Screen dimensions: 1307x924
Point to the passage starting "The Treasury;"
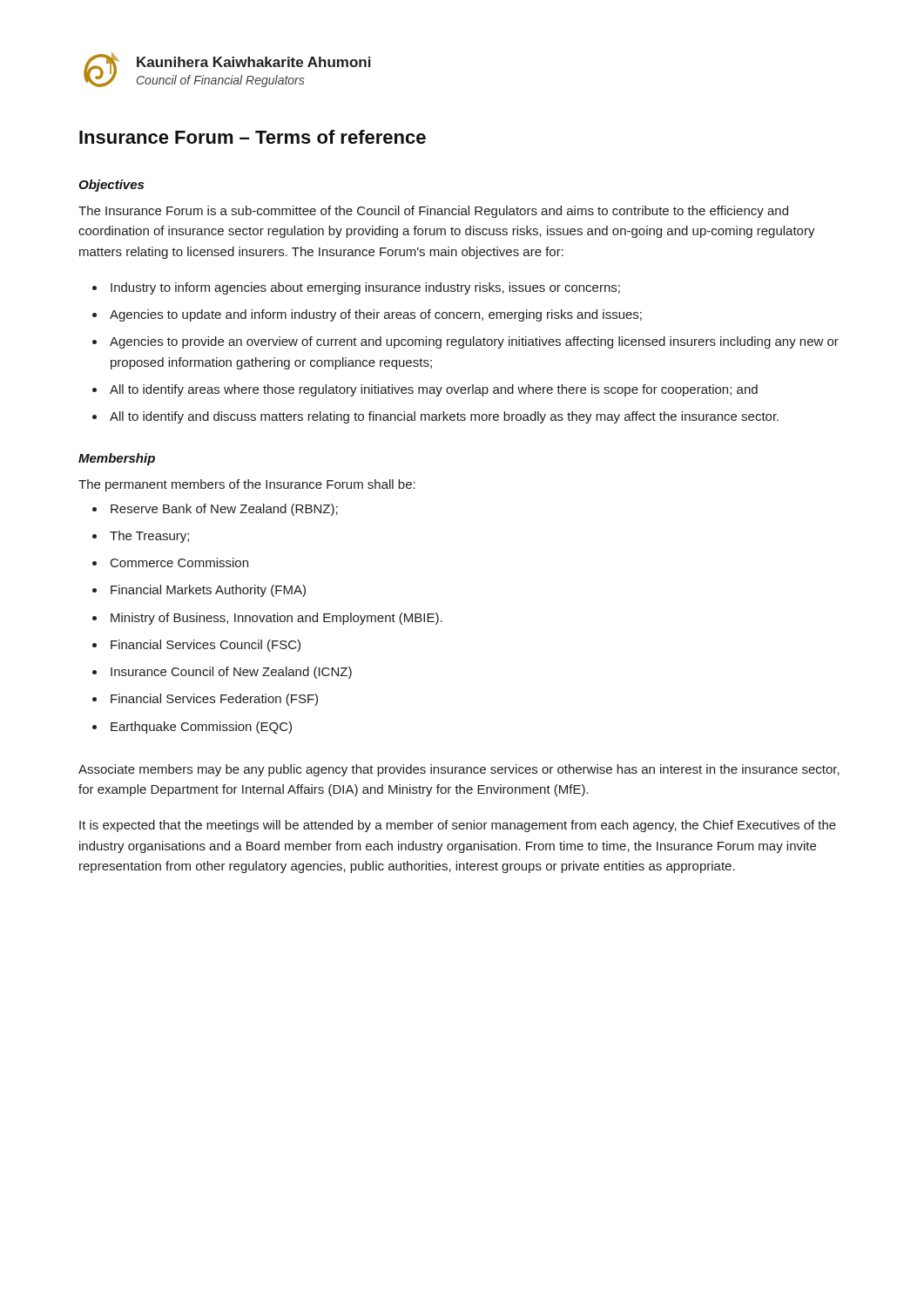click(x=150, y=535)
